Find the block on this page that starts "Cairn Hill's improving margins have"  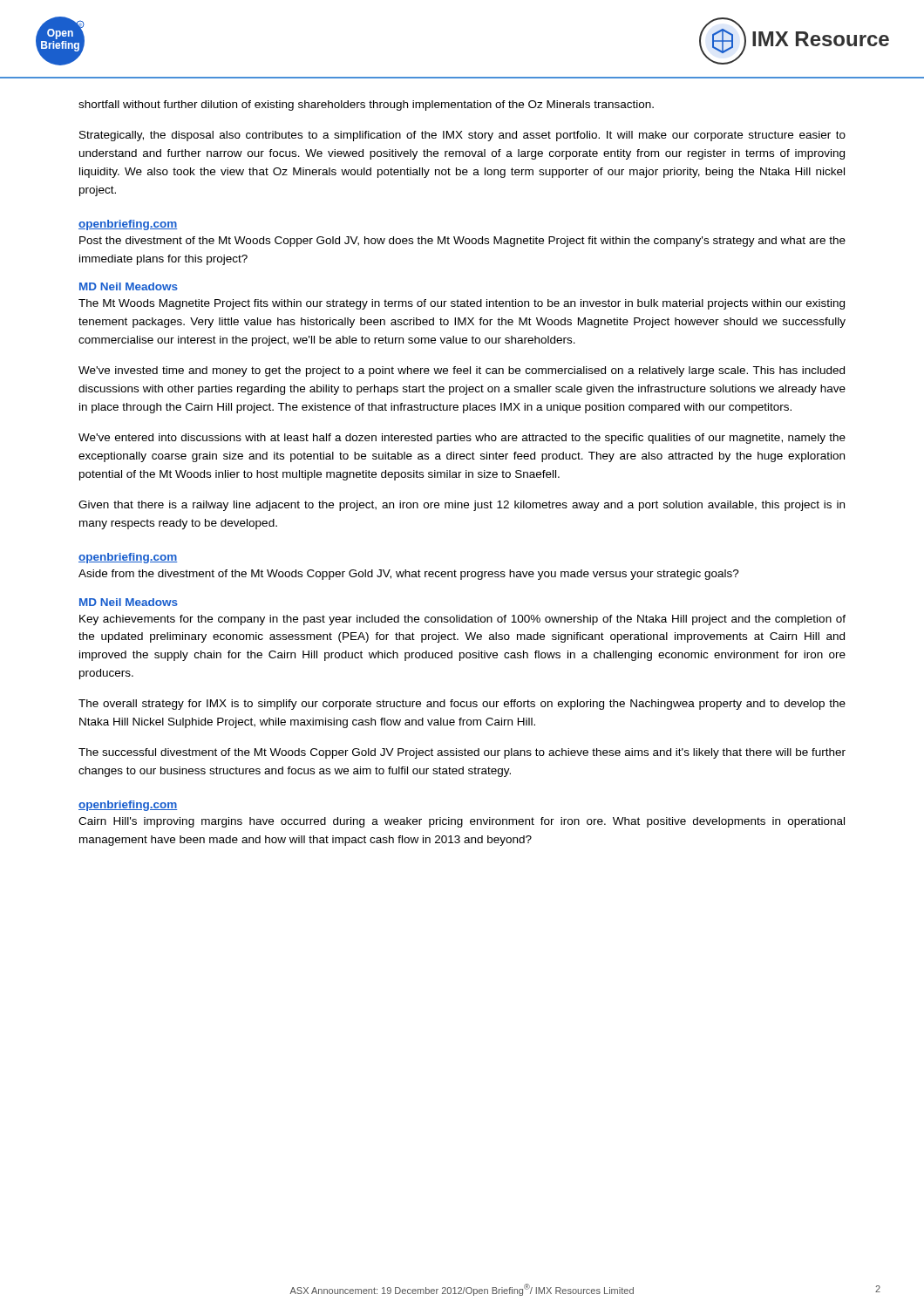coord(462,830)
